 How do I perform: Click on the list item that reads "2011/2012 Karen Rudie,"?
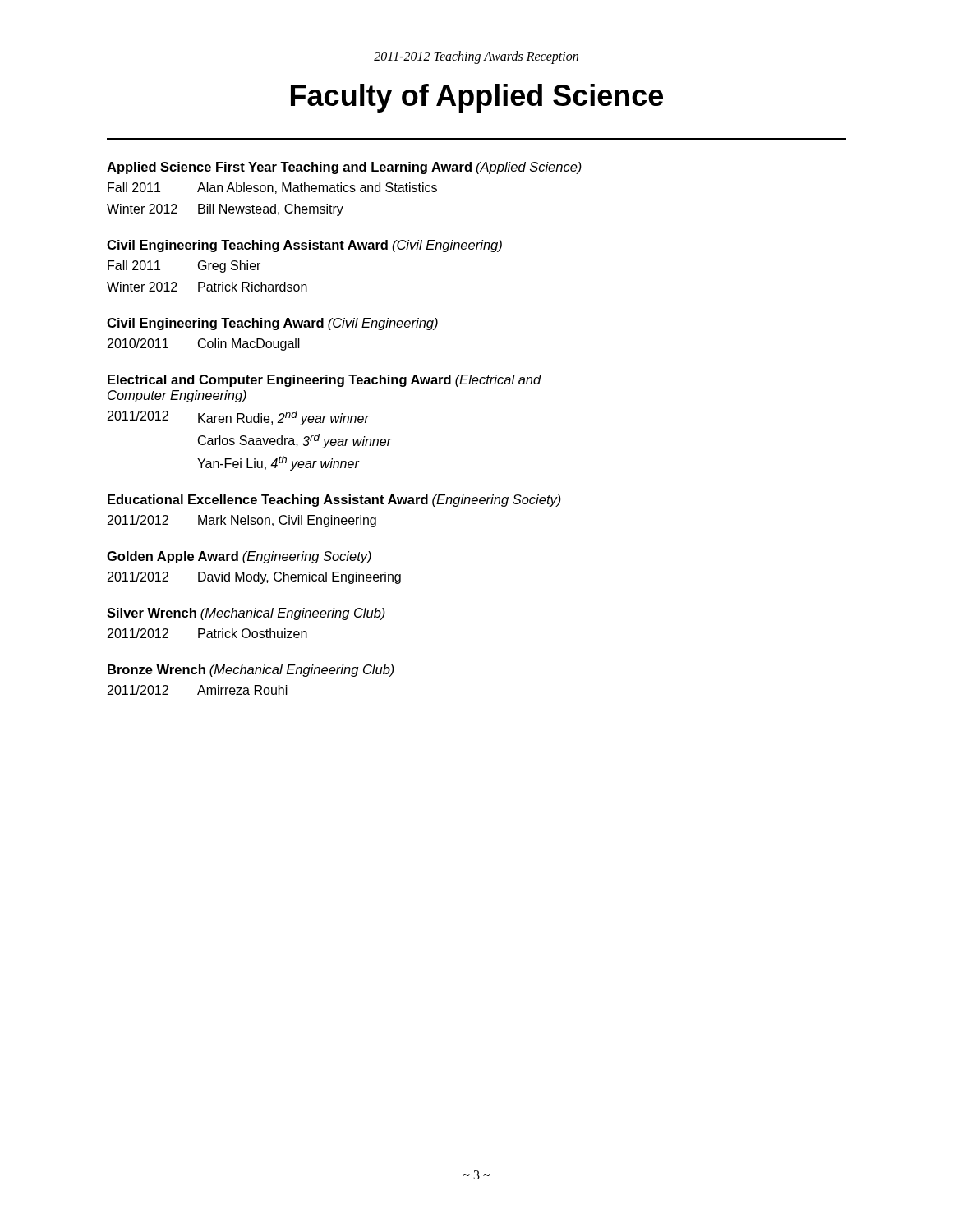click(x=239, y=418)
